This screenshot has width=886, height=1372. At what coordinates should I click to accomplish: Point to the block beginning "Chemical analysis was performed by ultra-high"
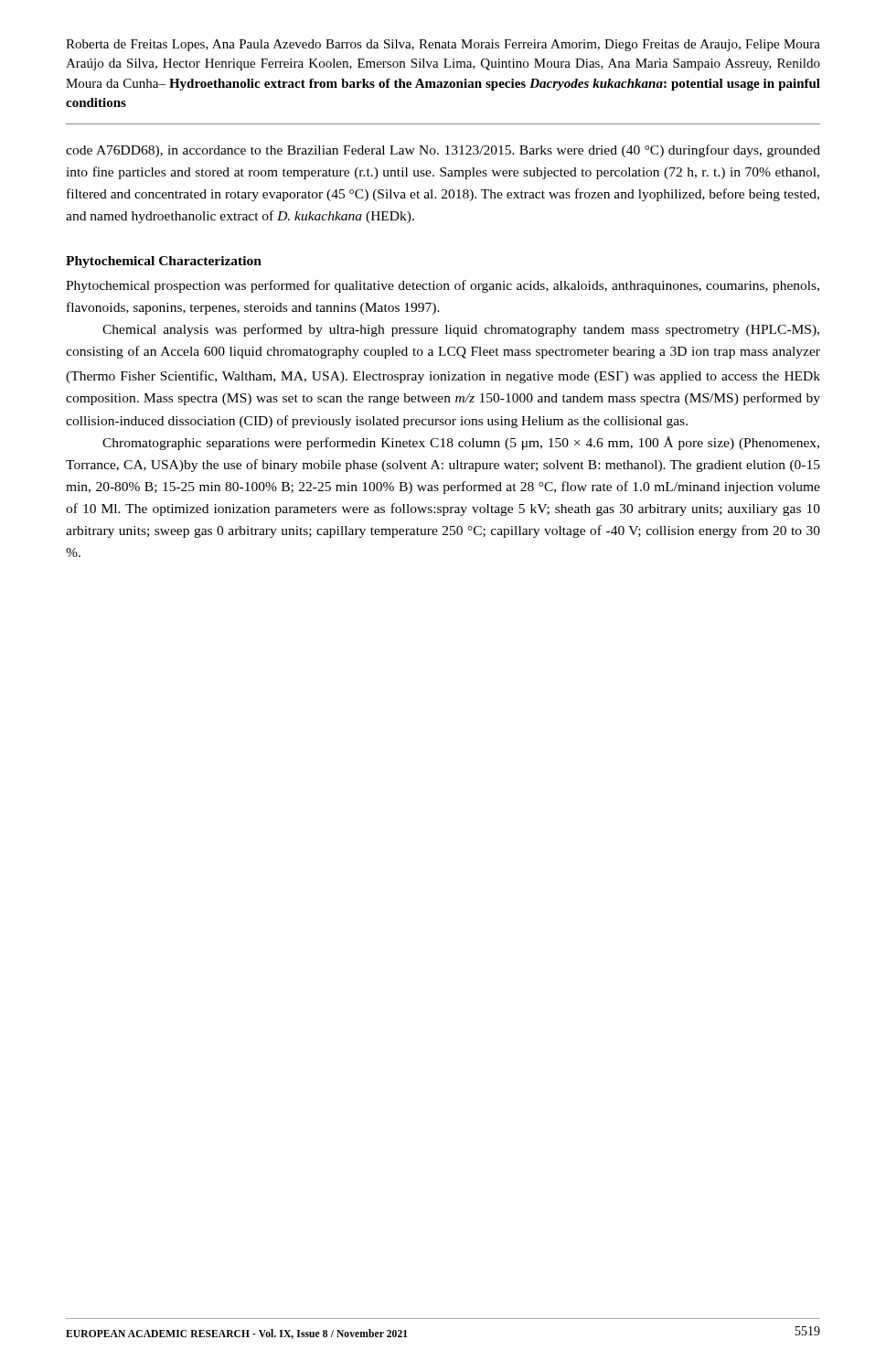pyautogui.click(x=443, y=374)
